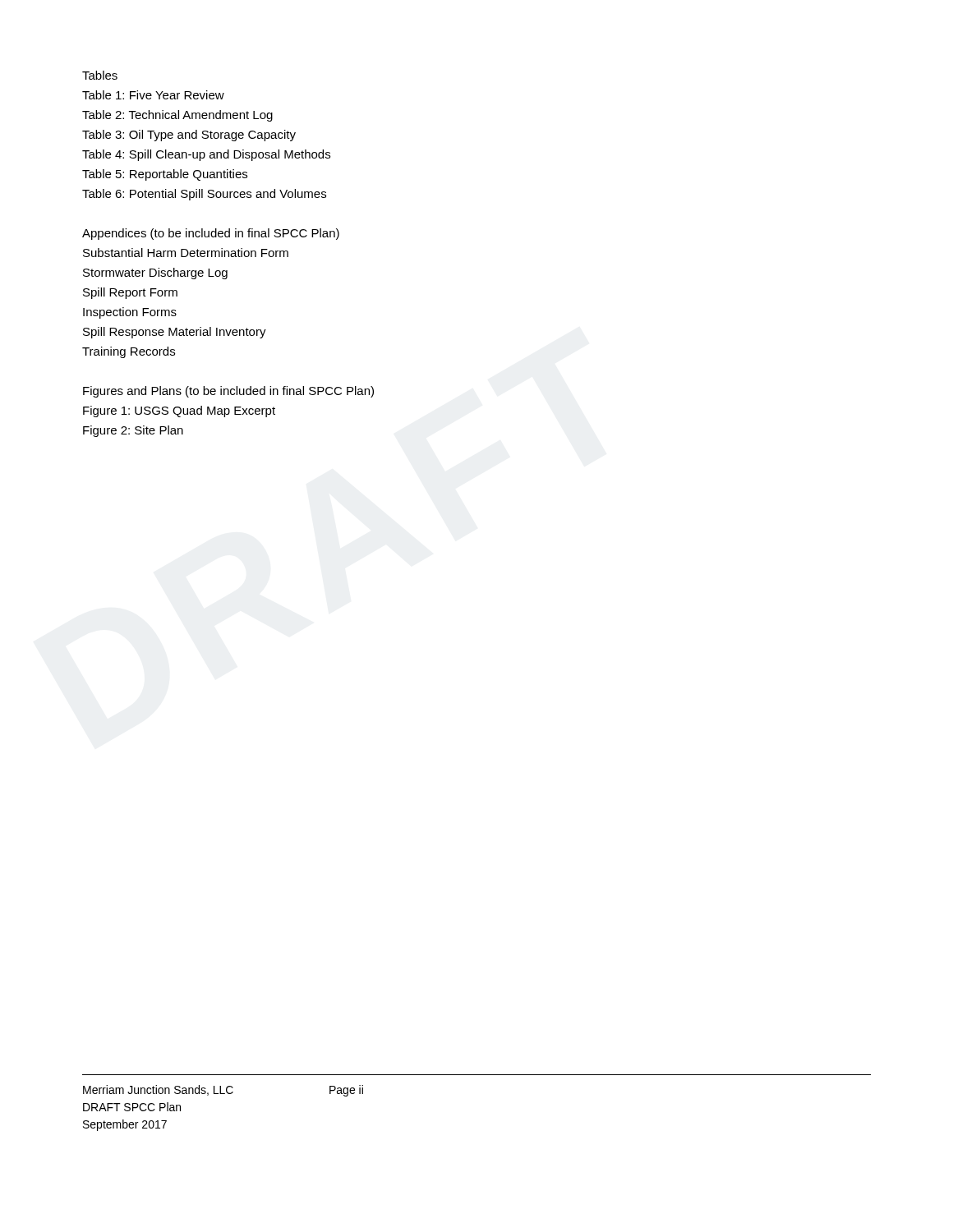Find the region starting "Figure 2: Site Plan"

pos(133,430)
